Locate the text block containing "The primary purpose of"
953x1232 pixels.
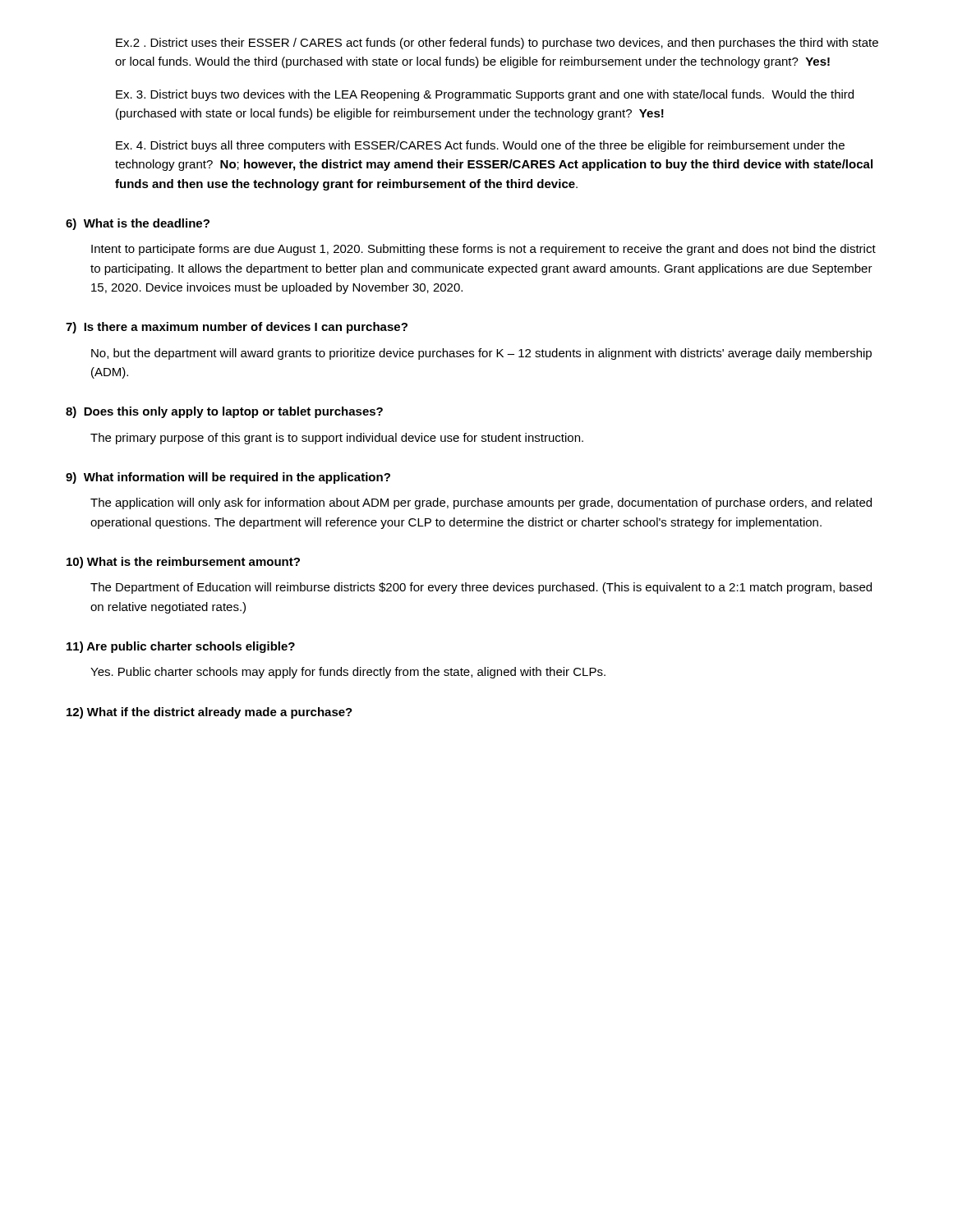tap(337, 437)
